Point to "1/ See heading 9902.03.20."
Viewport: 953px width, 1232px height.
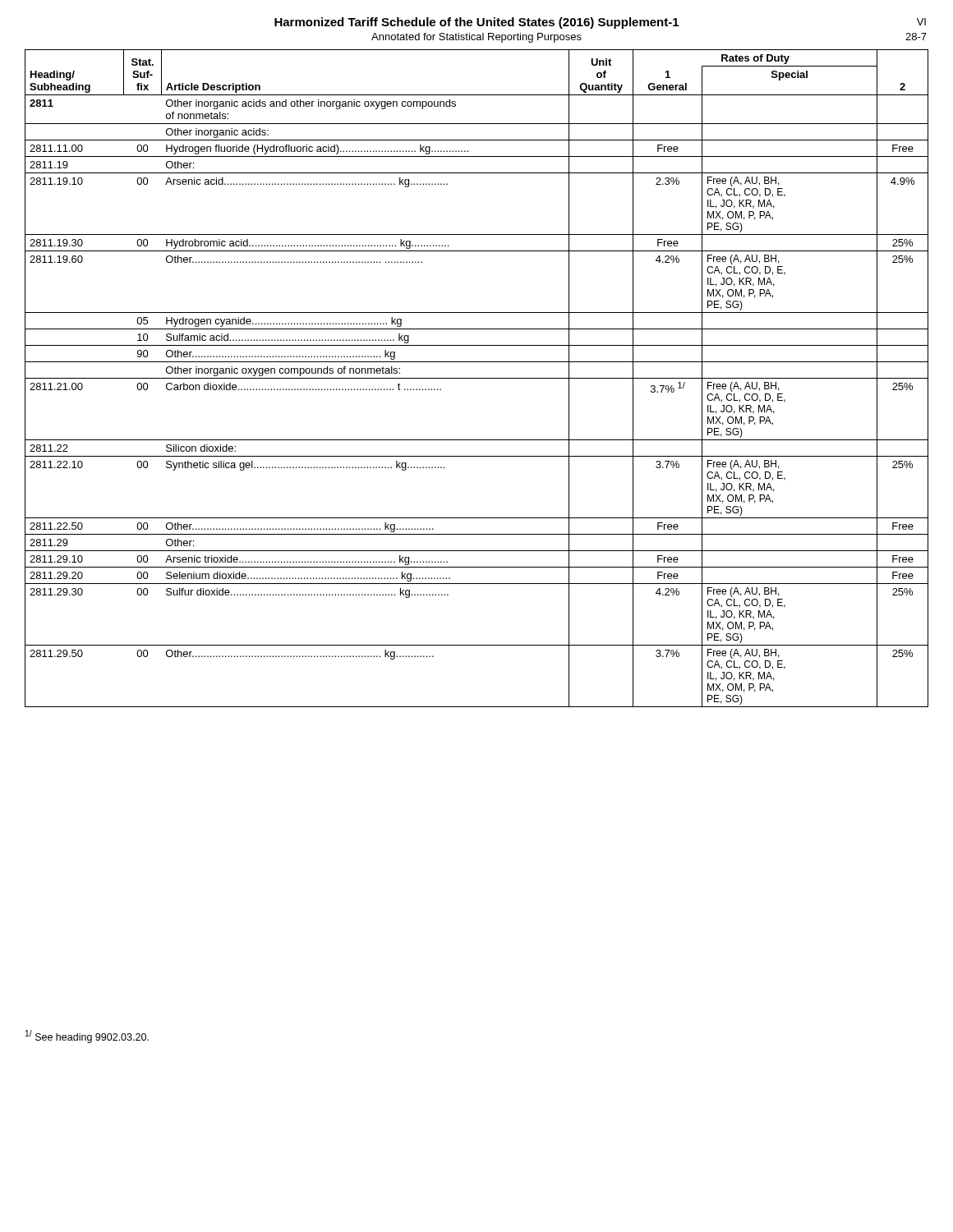coord(87,1036)
